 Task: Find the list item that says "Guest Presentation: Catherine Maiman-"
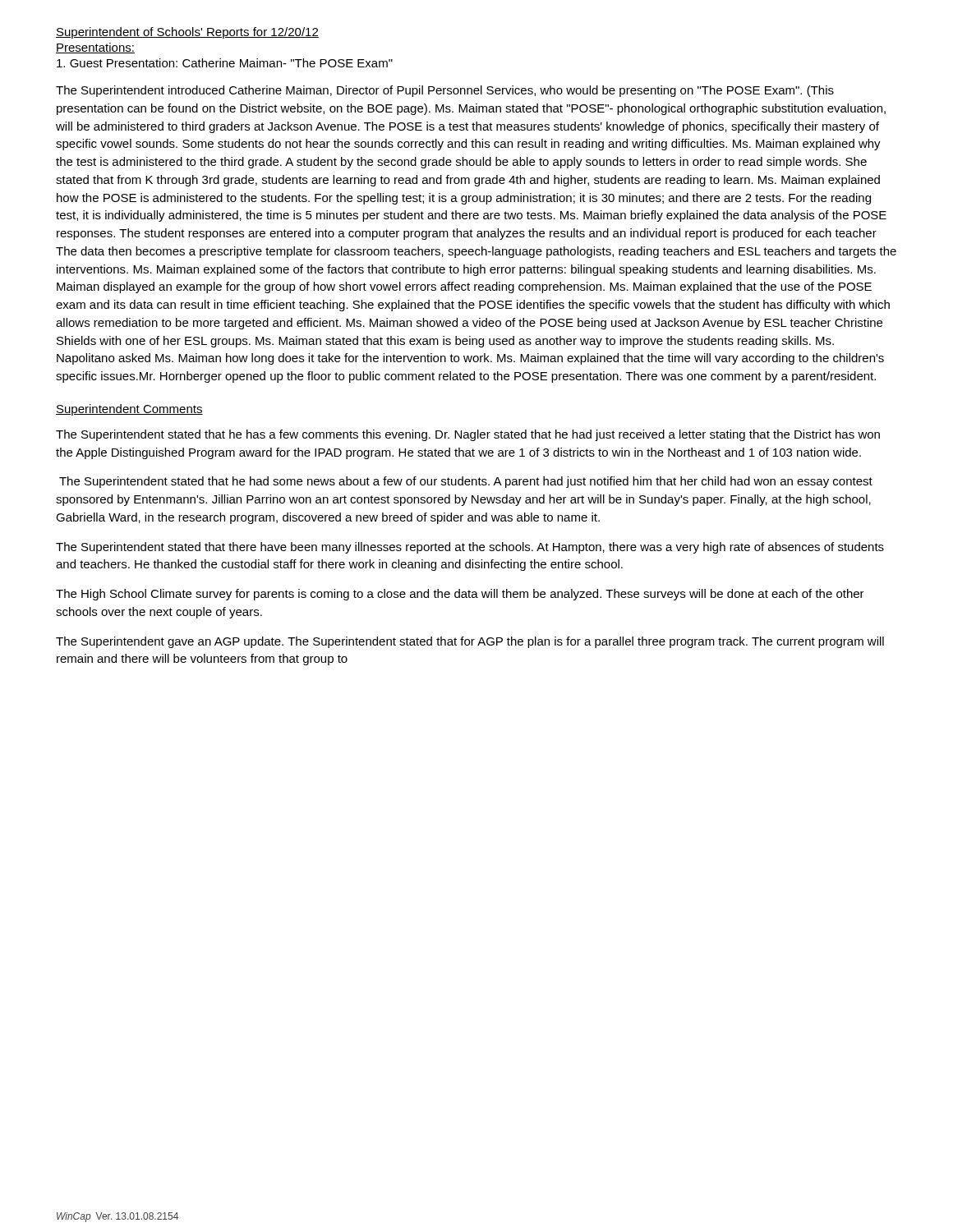(x=224, y=63)
